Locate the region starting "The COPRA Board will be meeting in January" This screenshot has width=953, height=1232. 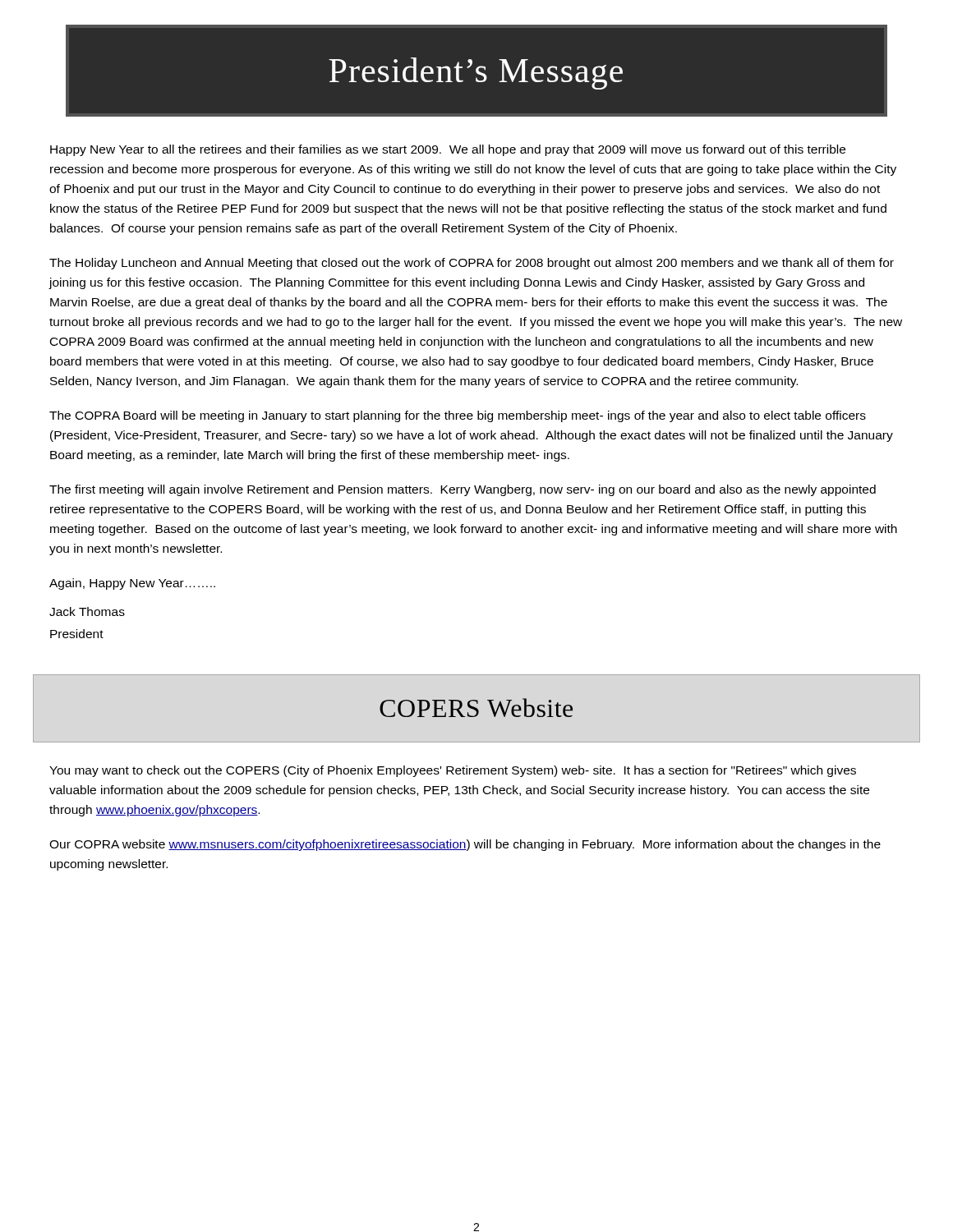coord(471,435)
